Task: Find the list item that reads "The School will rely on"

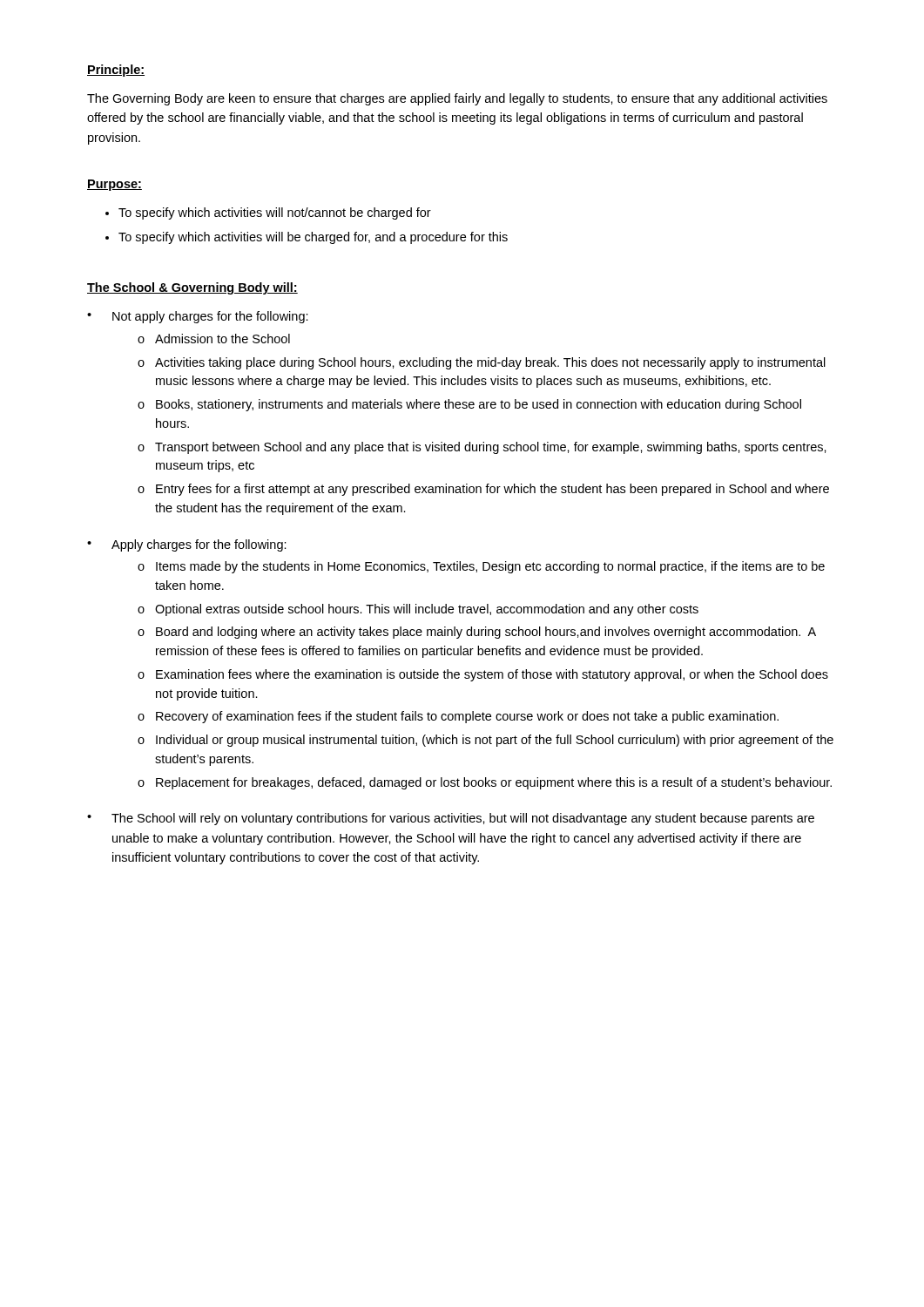Action: pyautogui.click(x=463, y=838)
